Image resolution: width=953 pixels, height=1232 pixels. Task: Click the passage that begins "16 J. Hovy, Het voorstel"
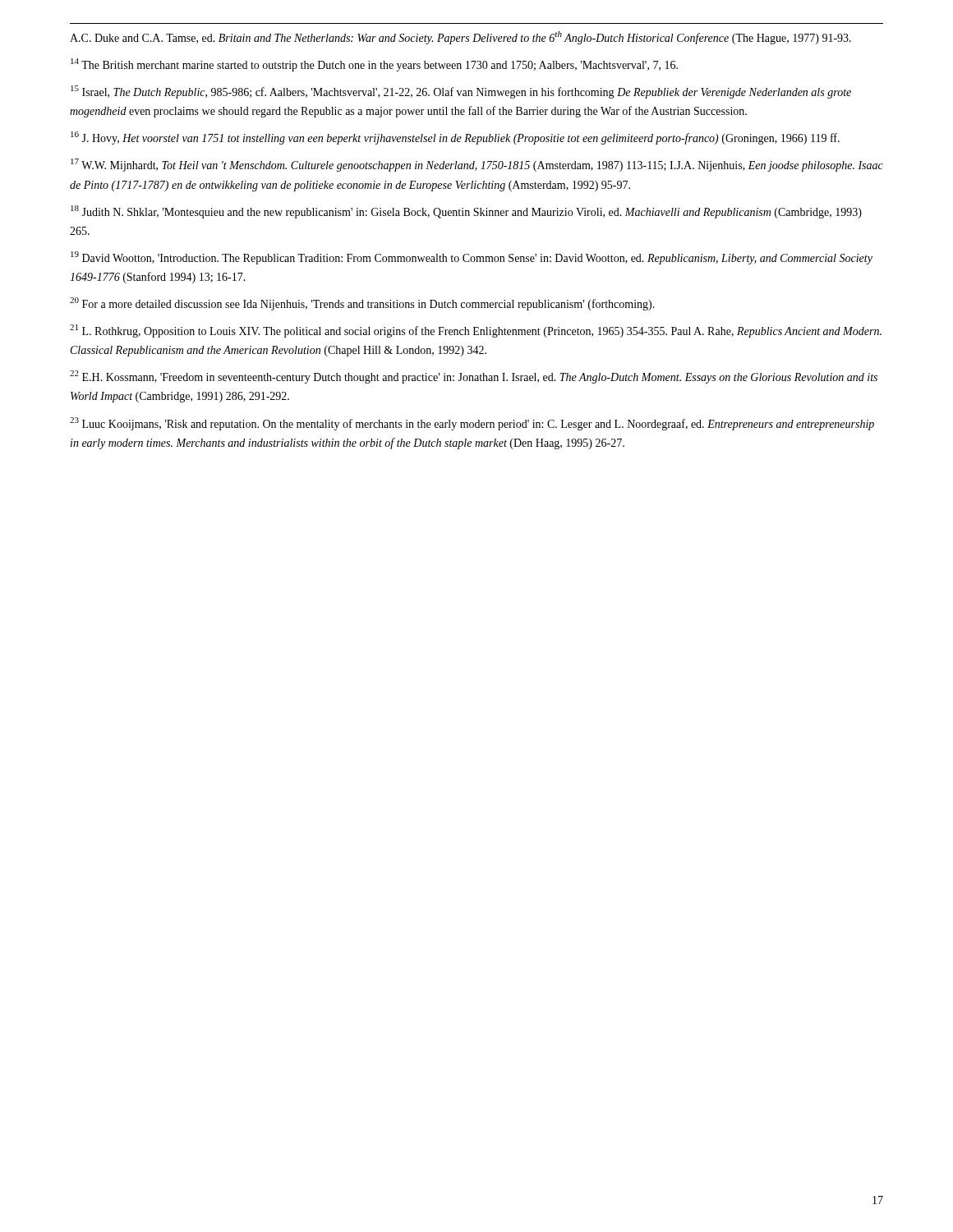[455, 137]
